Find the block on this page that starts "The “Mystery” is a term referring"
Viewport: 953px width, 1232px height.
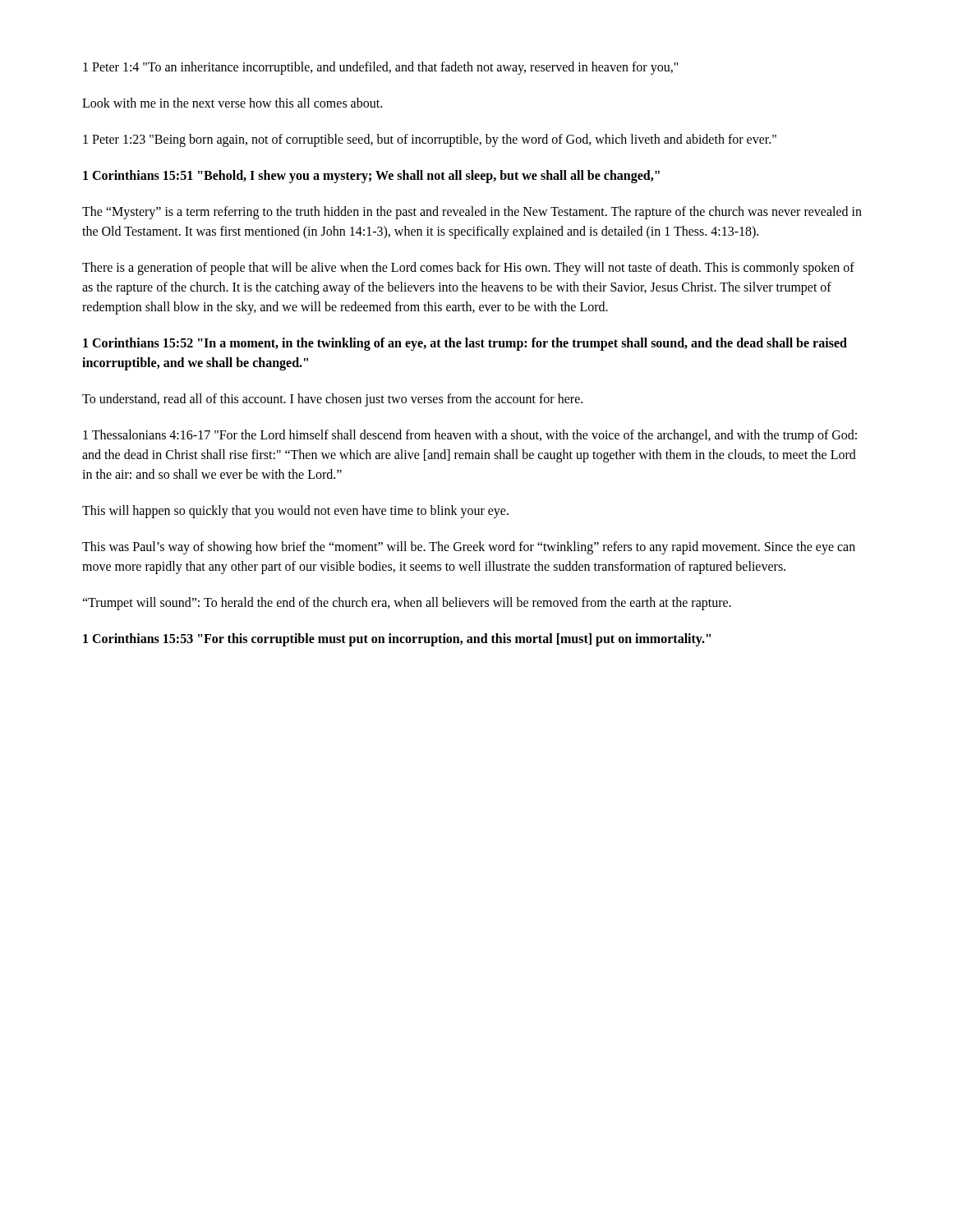pos(472,221)
